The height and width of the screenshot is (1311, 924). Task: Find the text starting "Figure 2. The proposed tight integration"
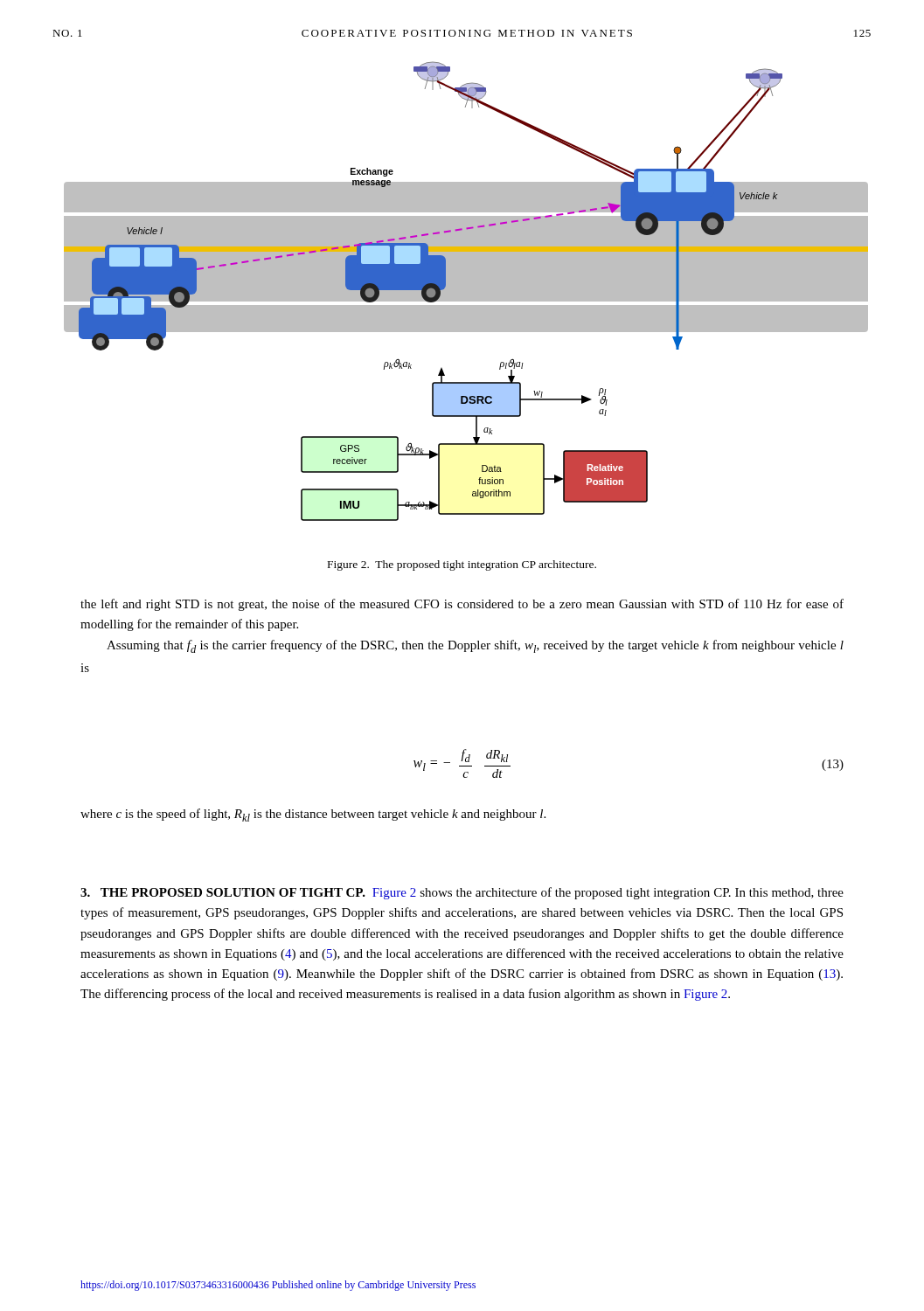[x=462, y=564]
